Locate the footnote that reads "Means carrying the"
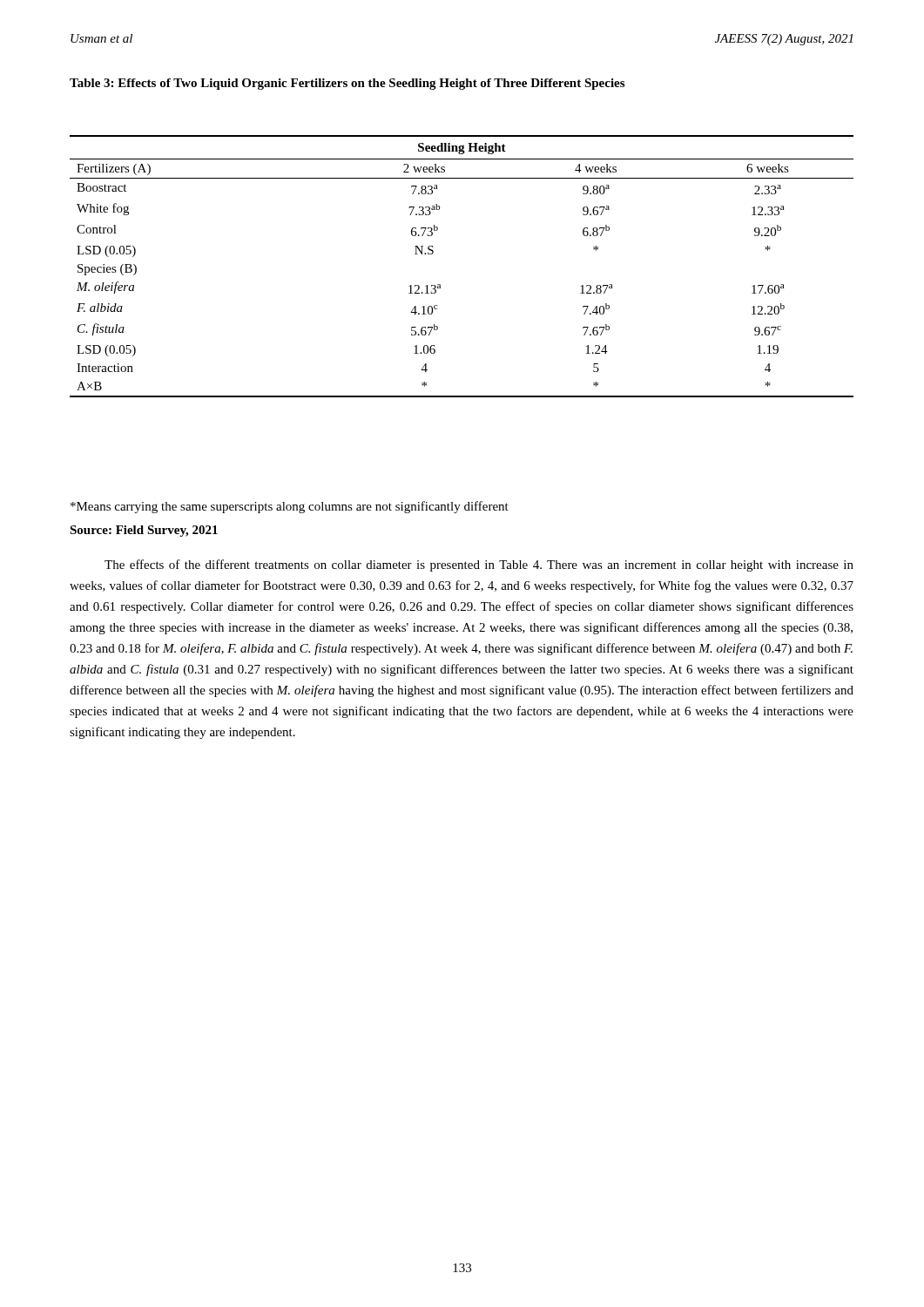Image resolution: width=924 pixels, height=1307 pixels. point(289,506)
